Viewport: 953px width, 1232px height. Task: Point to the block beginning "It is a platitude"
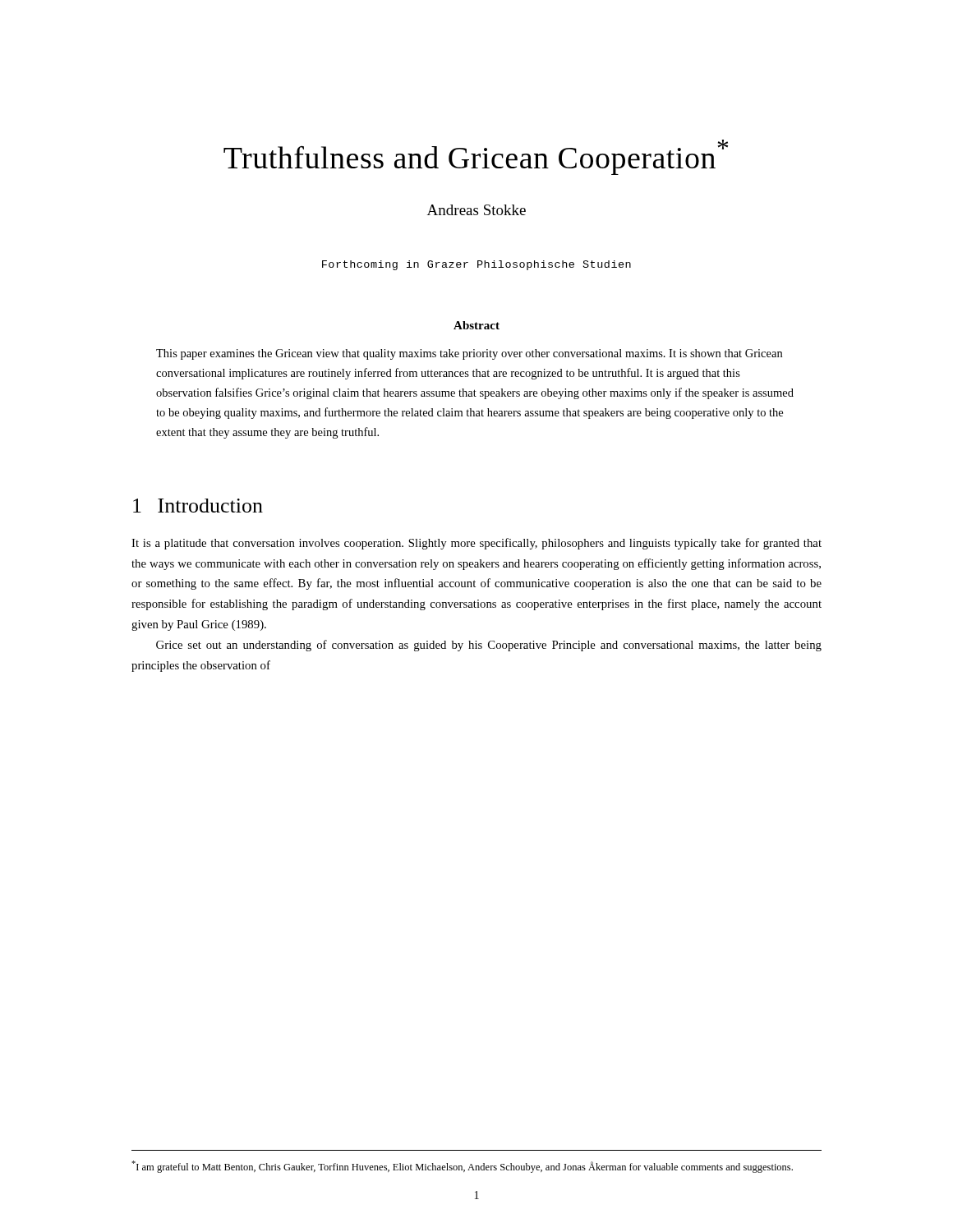pos(476,583)
